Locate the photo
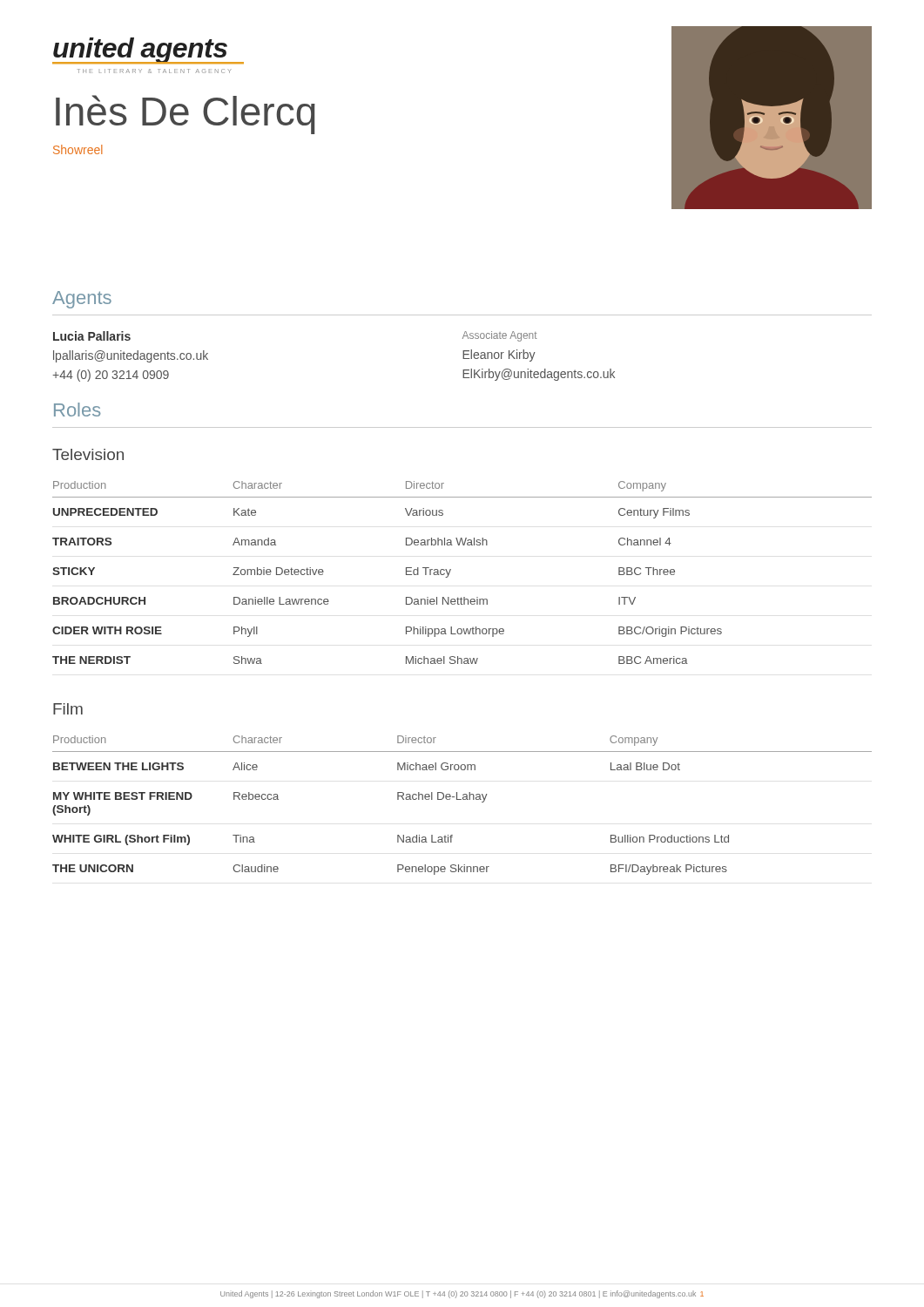 772,118
